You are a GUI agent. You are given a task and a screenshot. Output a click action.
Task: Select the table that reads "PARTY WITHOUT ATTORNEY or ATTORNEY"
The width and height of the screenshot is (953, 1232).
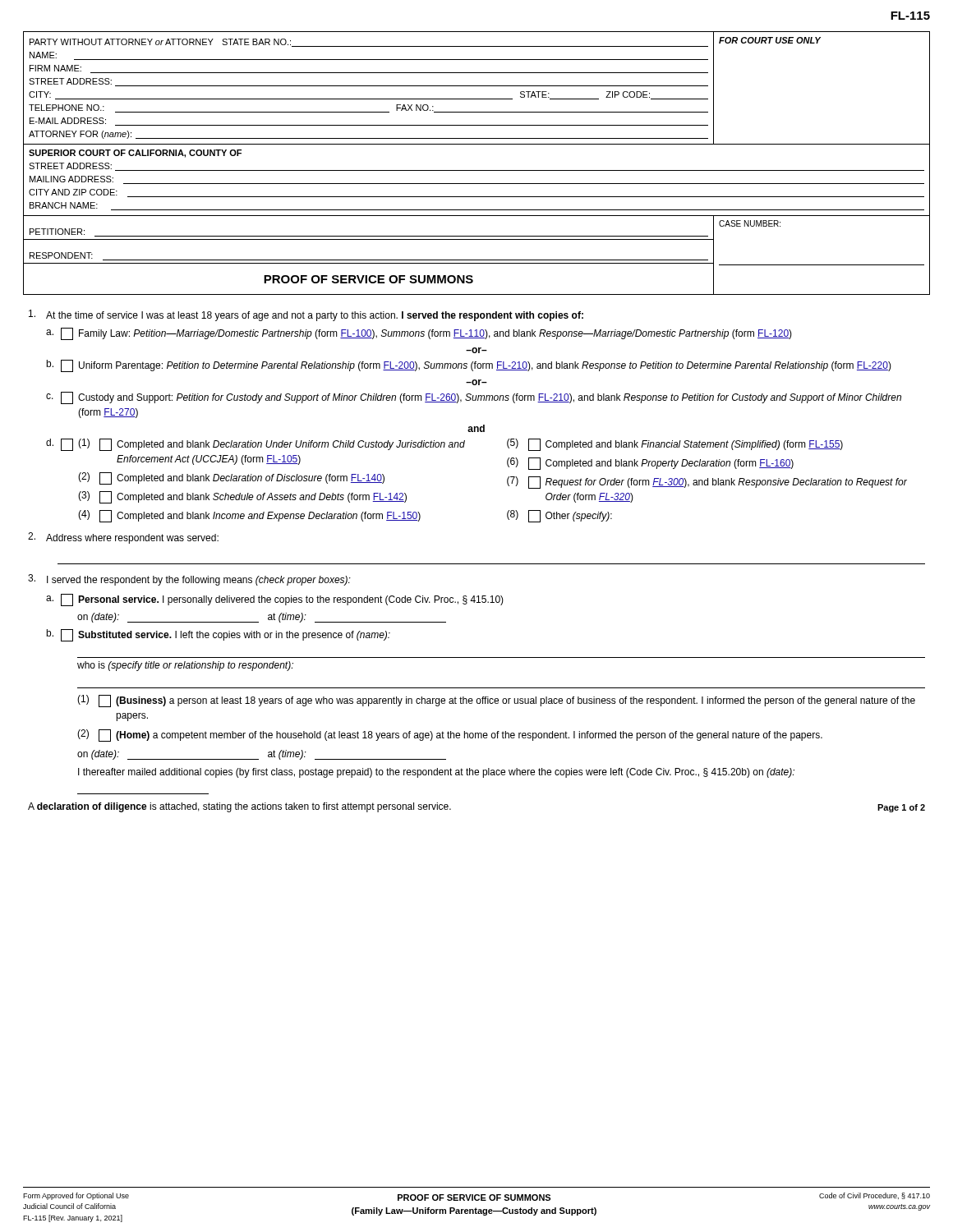[x=476, y=88]
